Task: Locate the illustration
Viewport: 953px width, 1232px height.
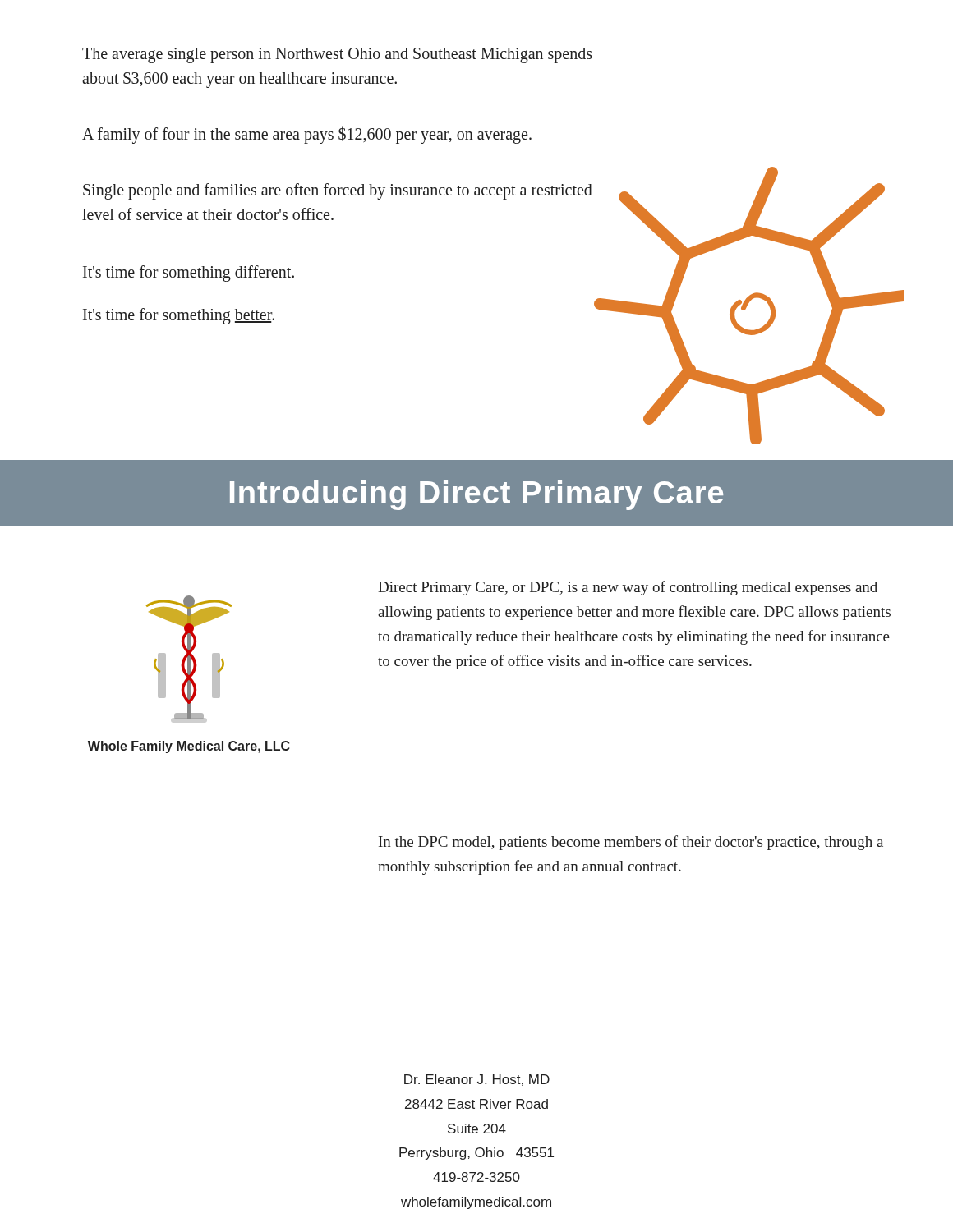Action: [739, 296]
